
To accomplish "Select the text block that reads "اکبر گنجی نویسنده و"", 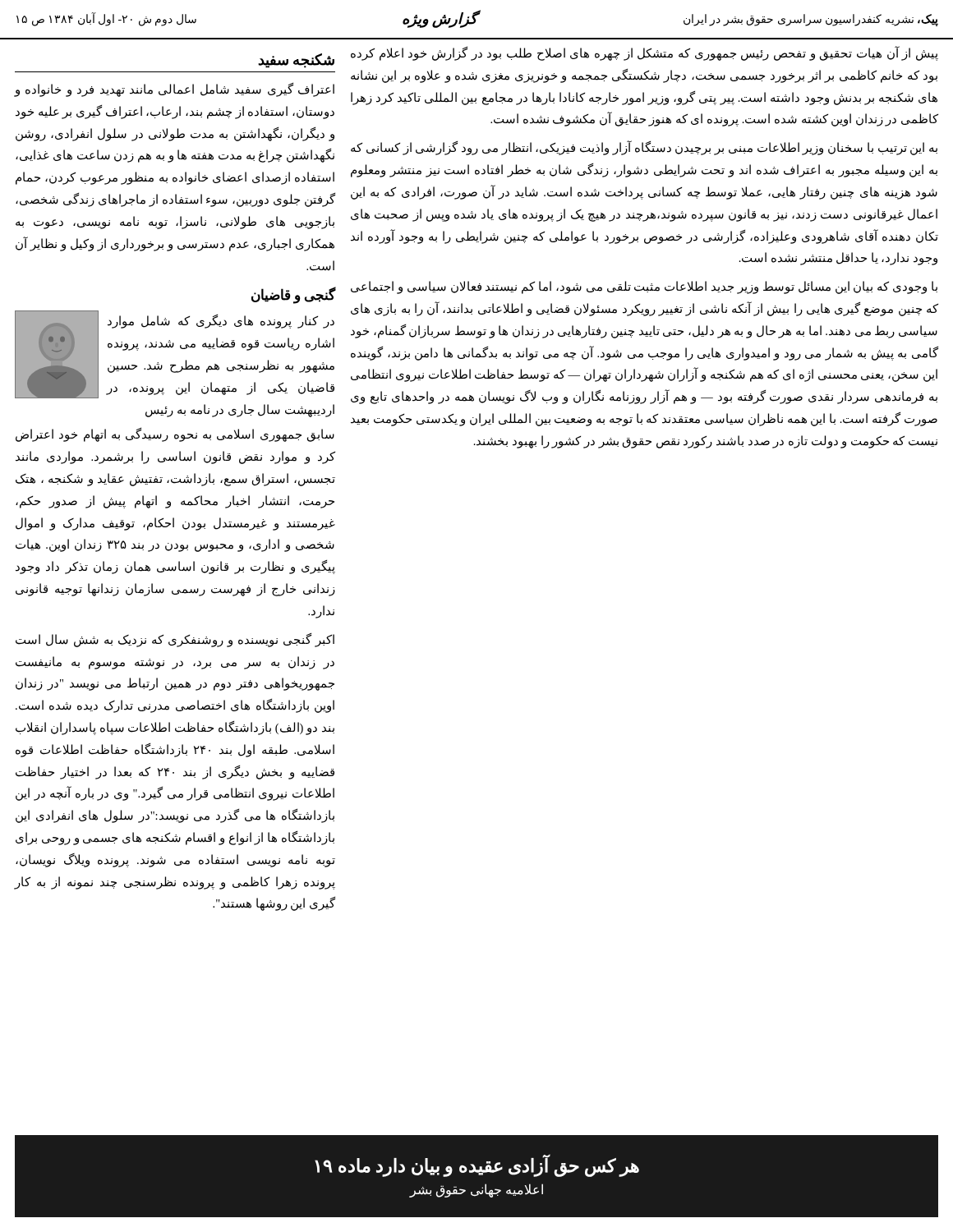I will pyautogui.click(x=175, y=772).
